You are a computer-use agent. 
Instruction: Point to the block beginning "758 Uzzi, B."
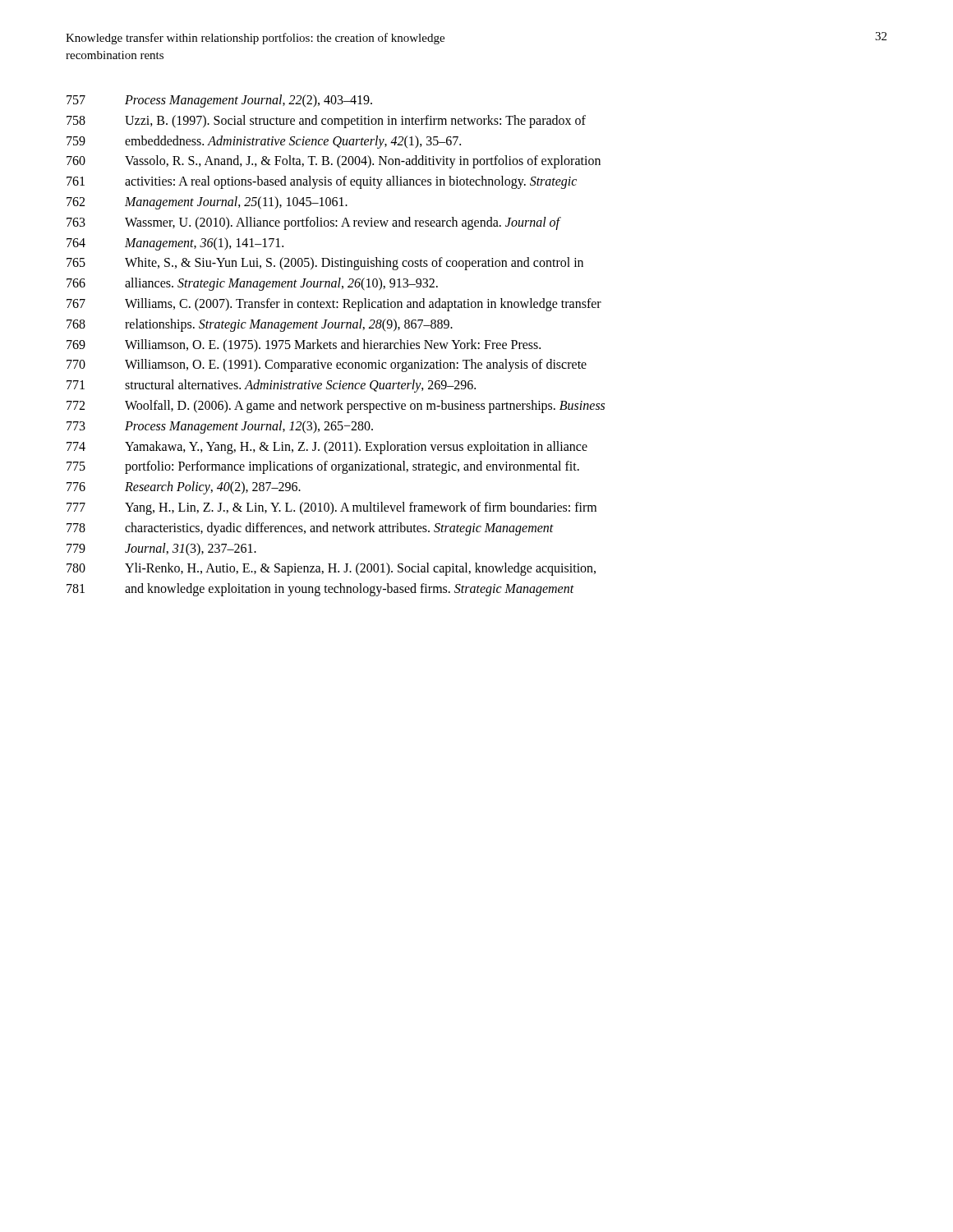pyautogui.click(x=476, y=121)
